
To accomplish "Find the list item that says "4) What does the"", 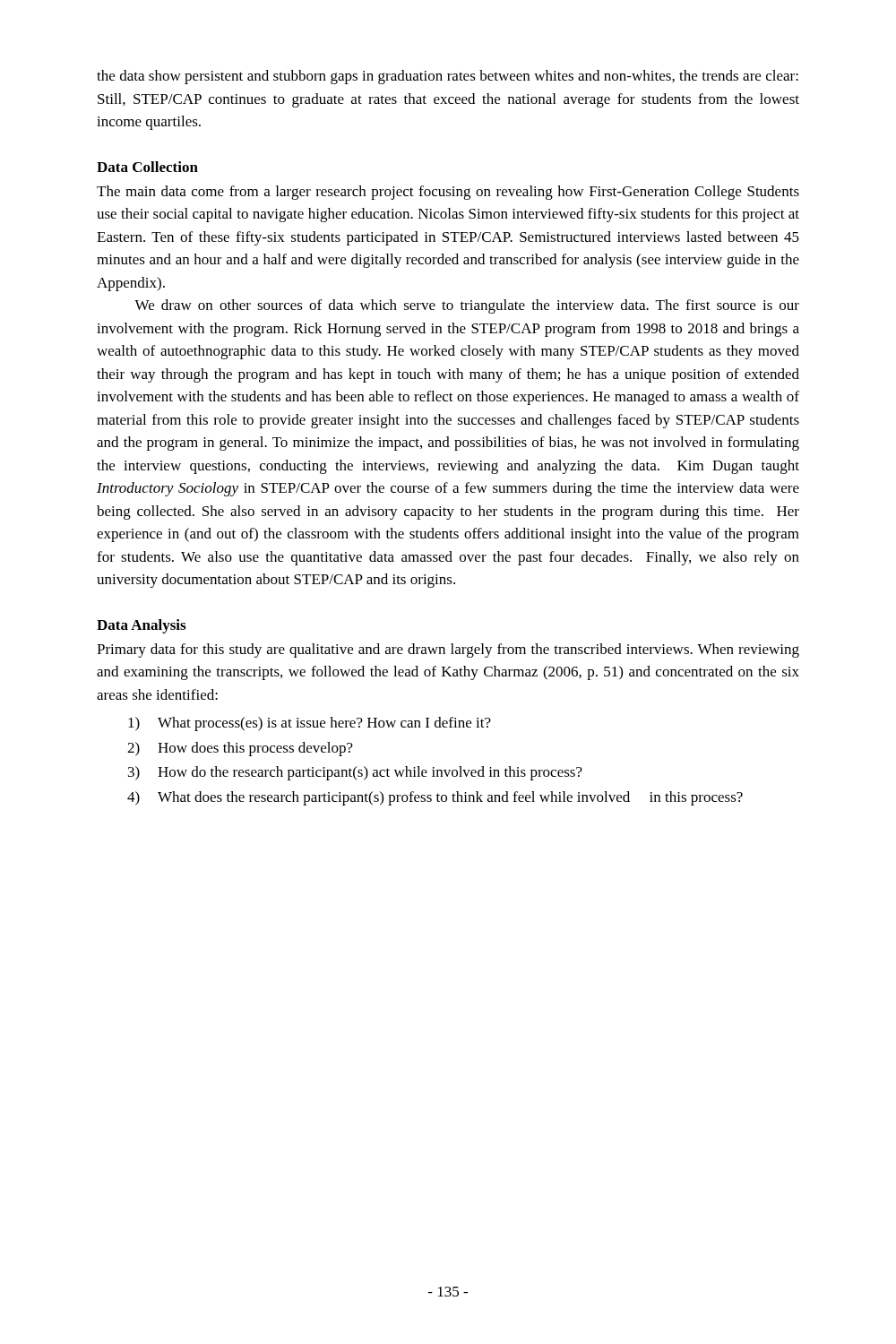I will (x=463, y=797).
